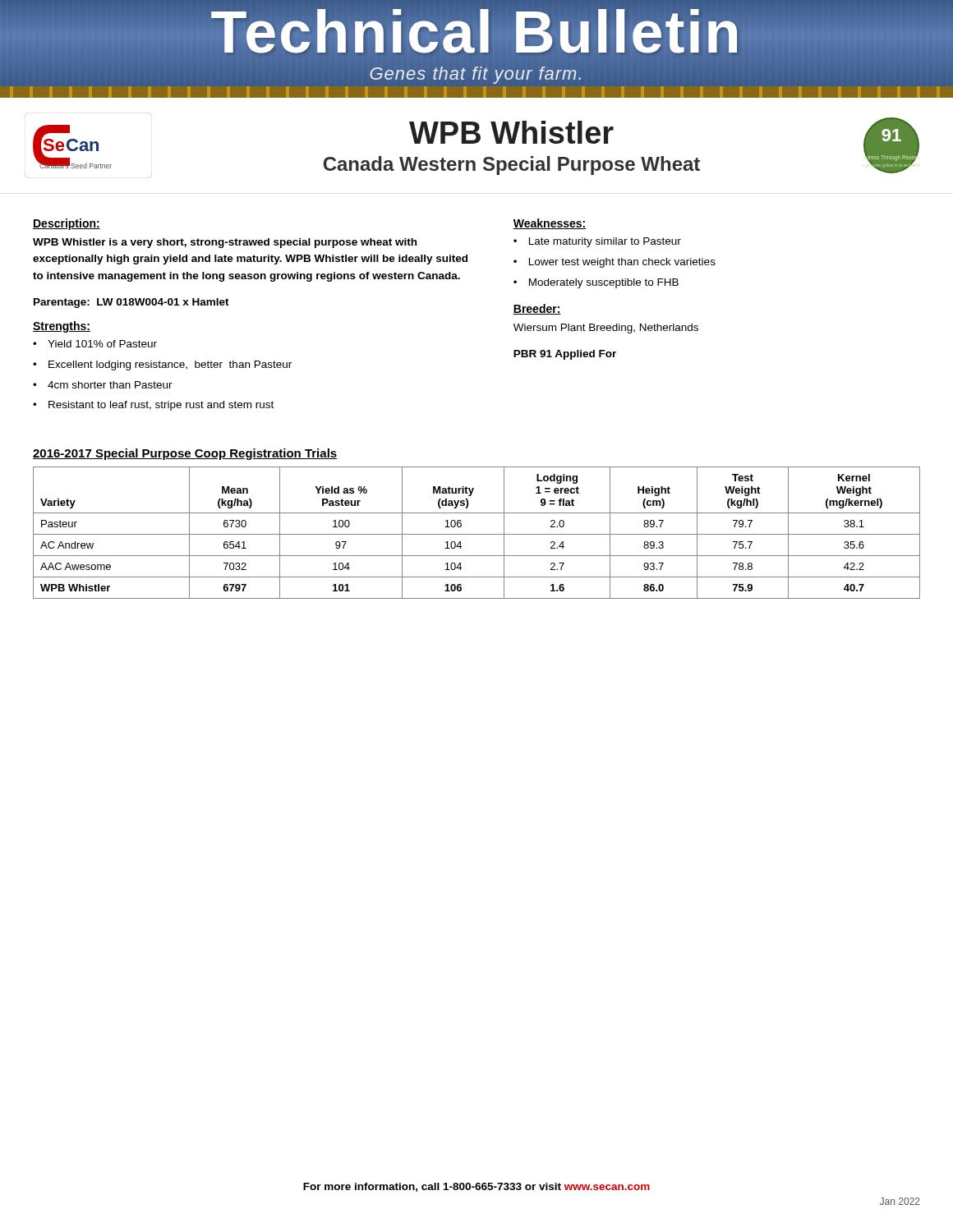Point to "4cm shorter than Pasteur"
953x1232 pixels.
point(110,384)
